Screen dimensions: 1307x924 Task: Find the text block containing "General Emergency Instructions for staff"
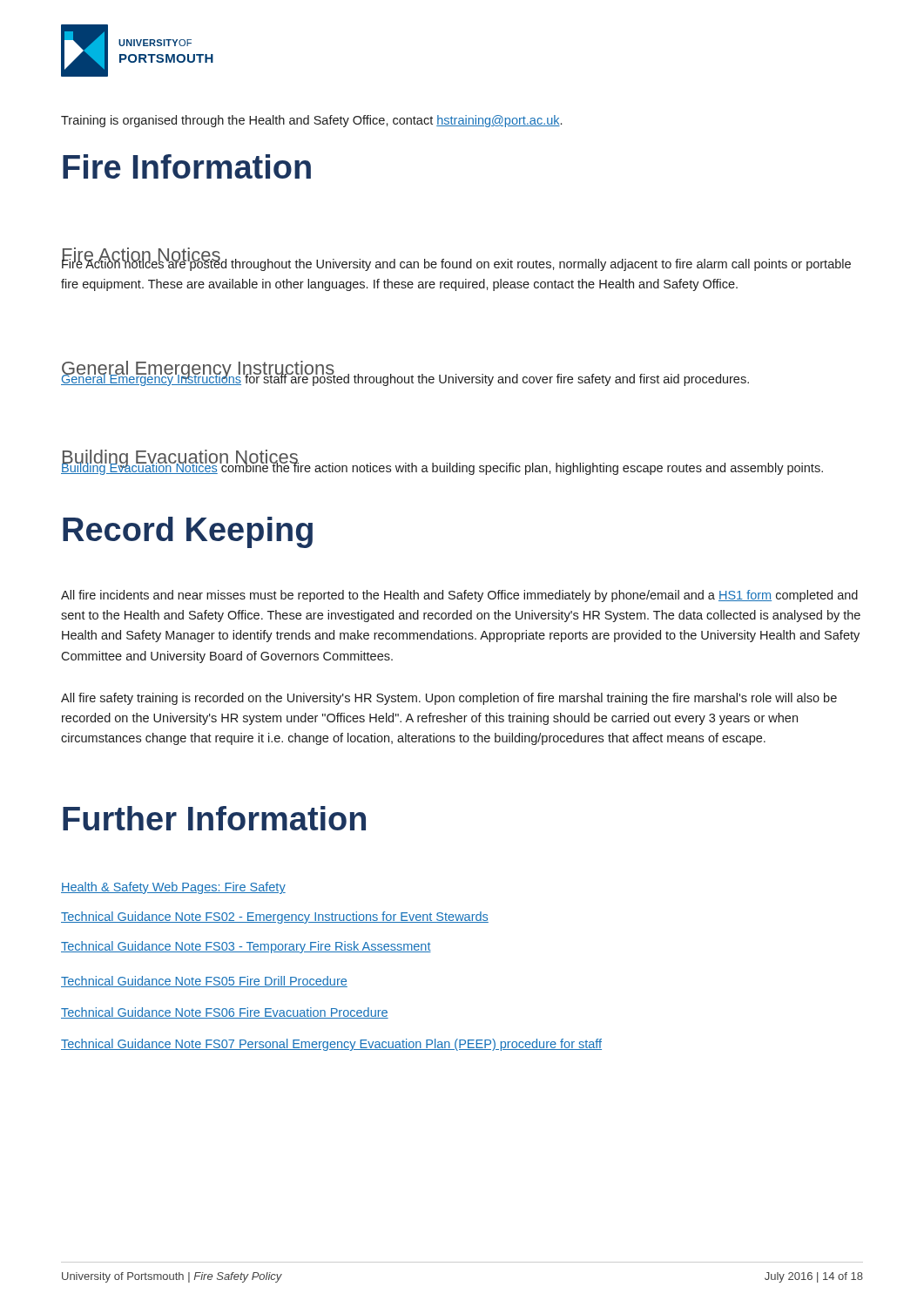462,380
